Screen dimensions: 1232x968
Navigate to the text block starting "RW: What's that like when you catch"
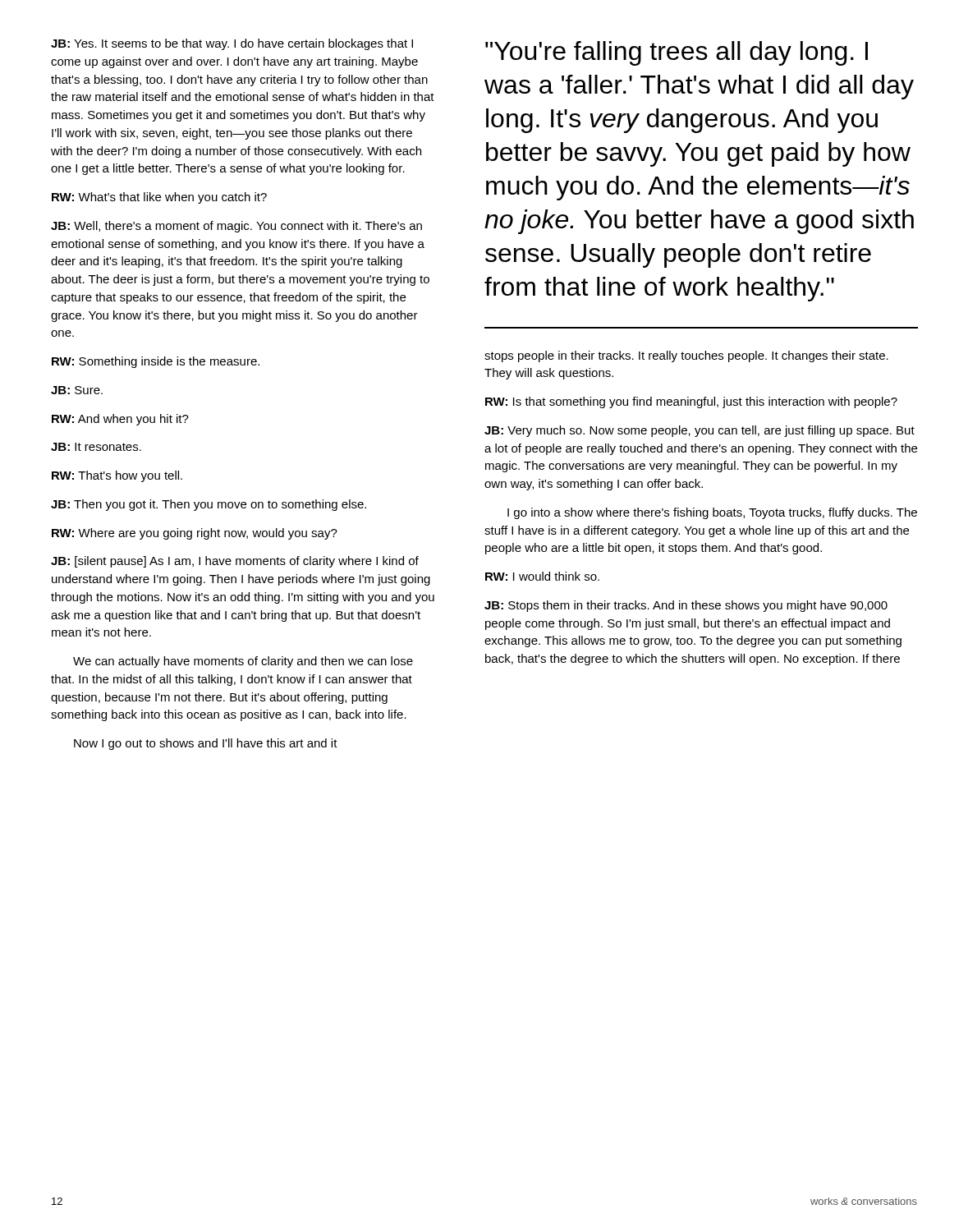(243, 197)
